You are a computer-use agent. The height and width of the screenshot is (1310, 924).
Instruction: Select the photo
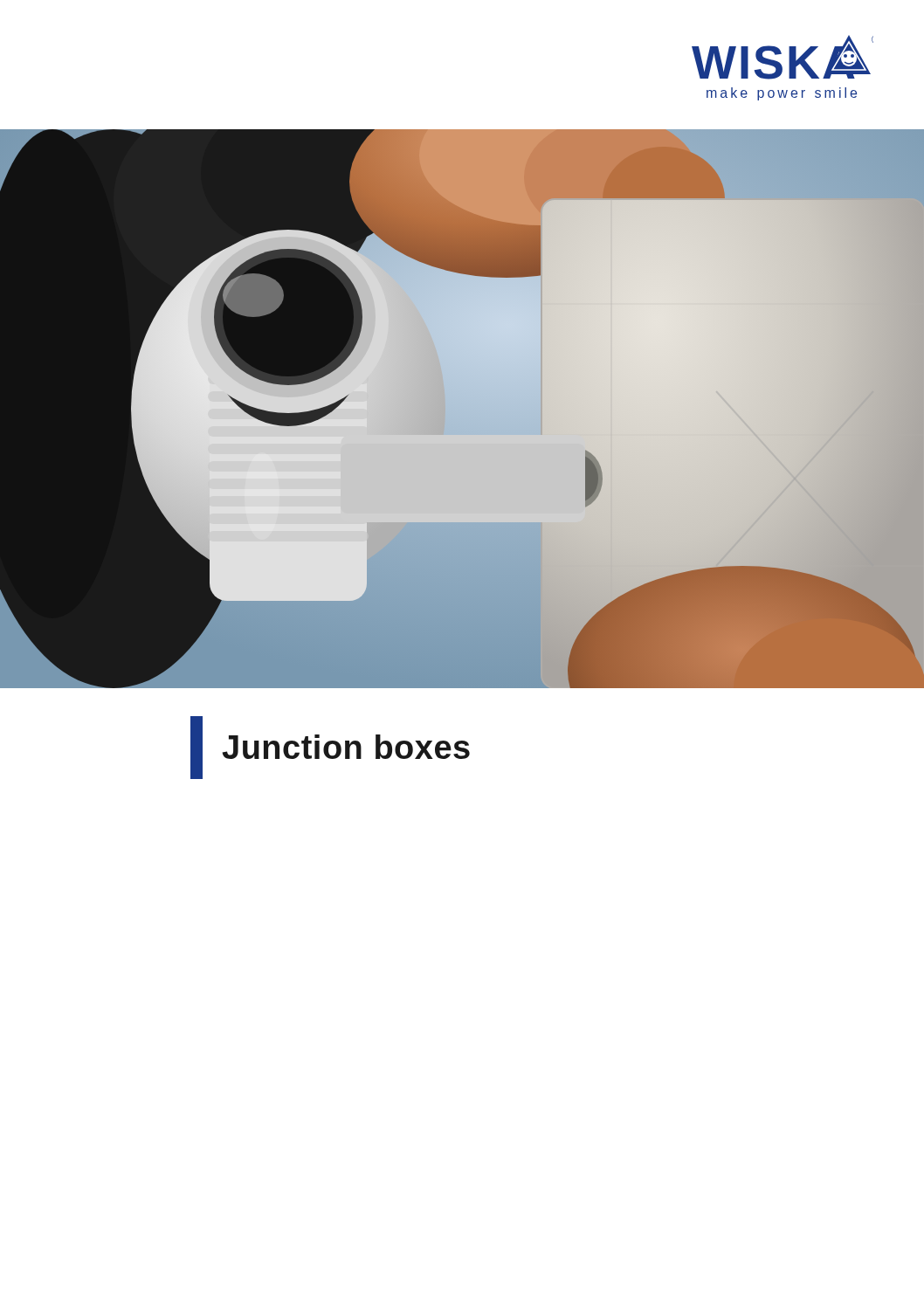(462, 409)
